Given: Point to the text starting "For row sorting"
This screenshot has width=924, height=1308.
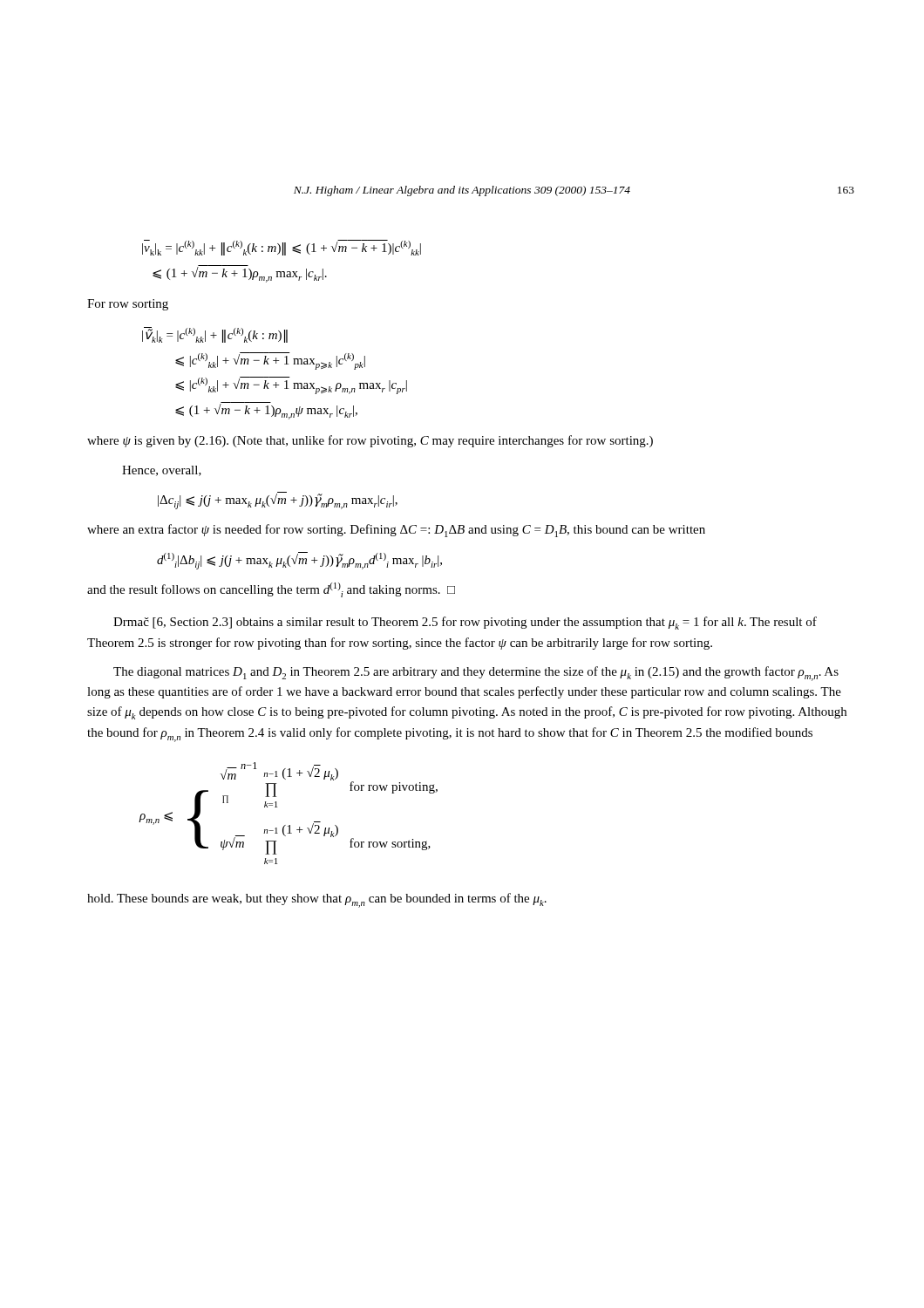Looking at the screenshot, I should click(x=128, y=303).
